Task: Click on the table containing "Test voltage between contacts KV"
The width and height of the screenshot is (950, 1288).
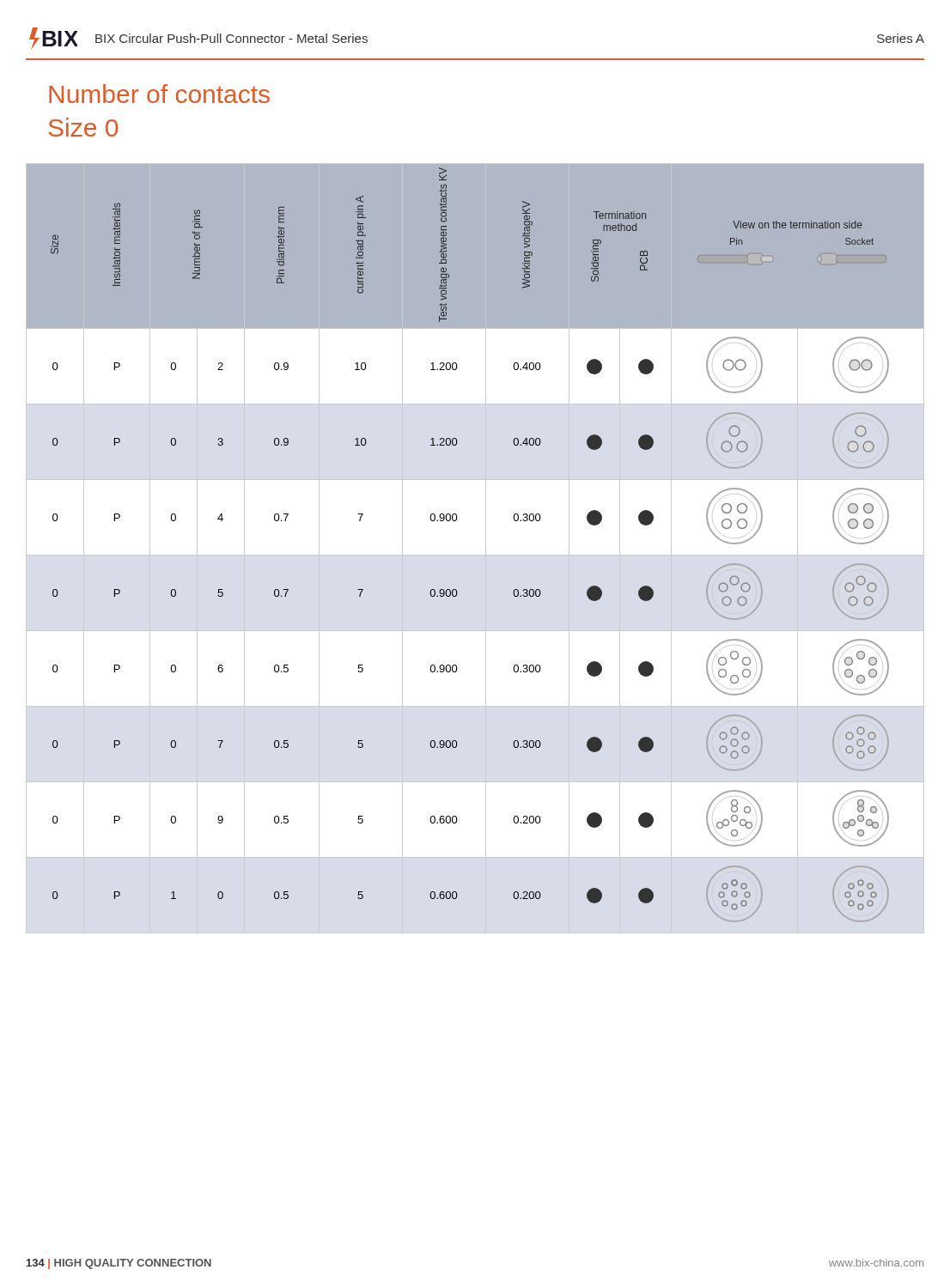Action: (475, 548)
